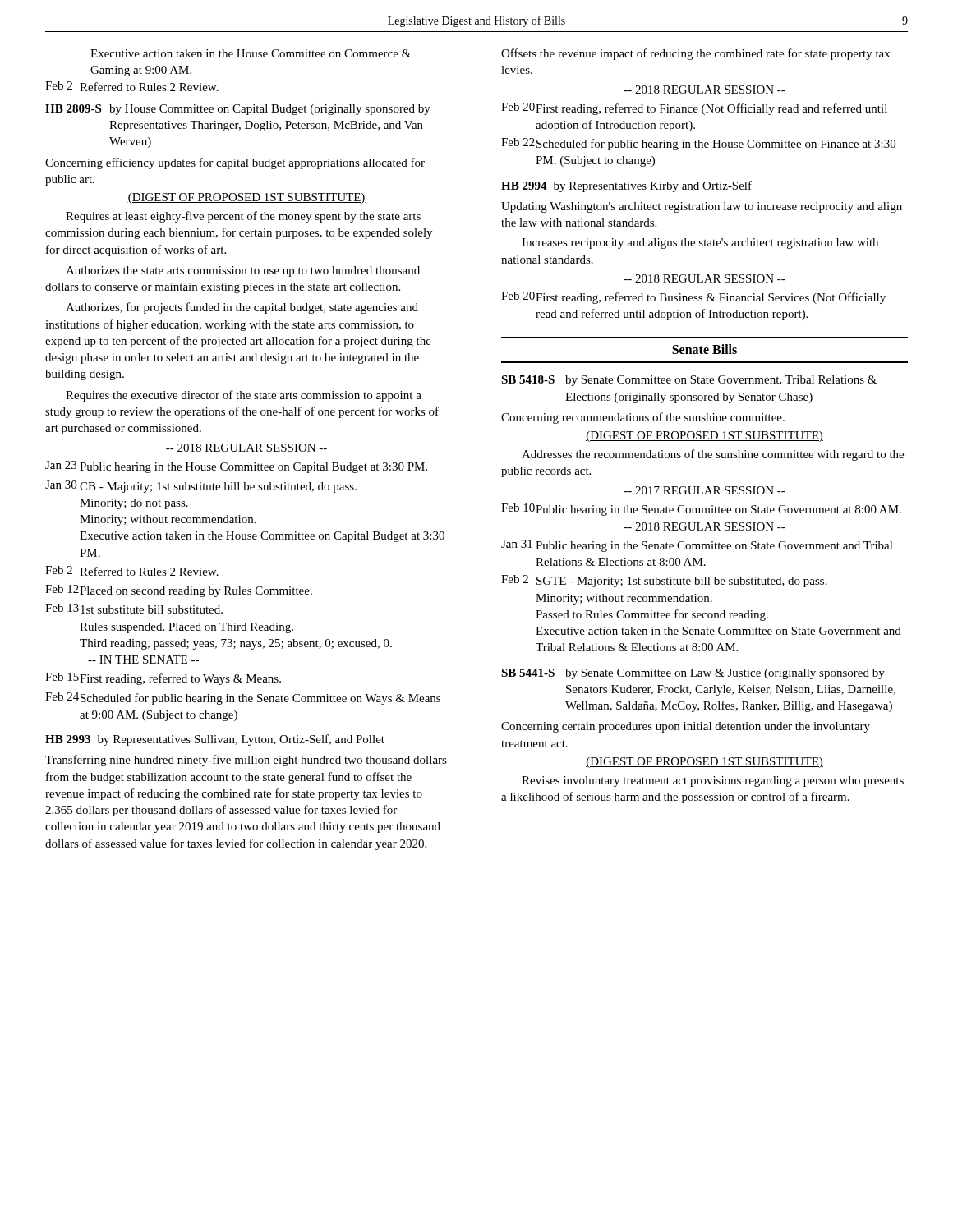Where is the passage that starts "SB 5441-S by"?

705,689
